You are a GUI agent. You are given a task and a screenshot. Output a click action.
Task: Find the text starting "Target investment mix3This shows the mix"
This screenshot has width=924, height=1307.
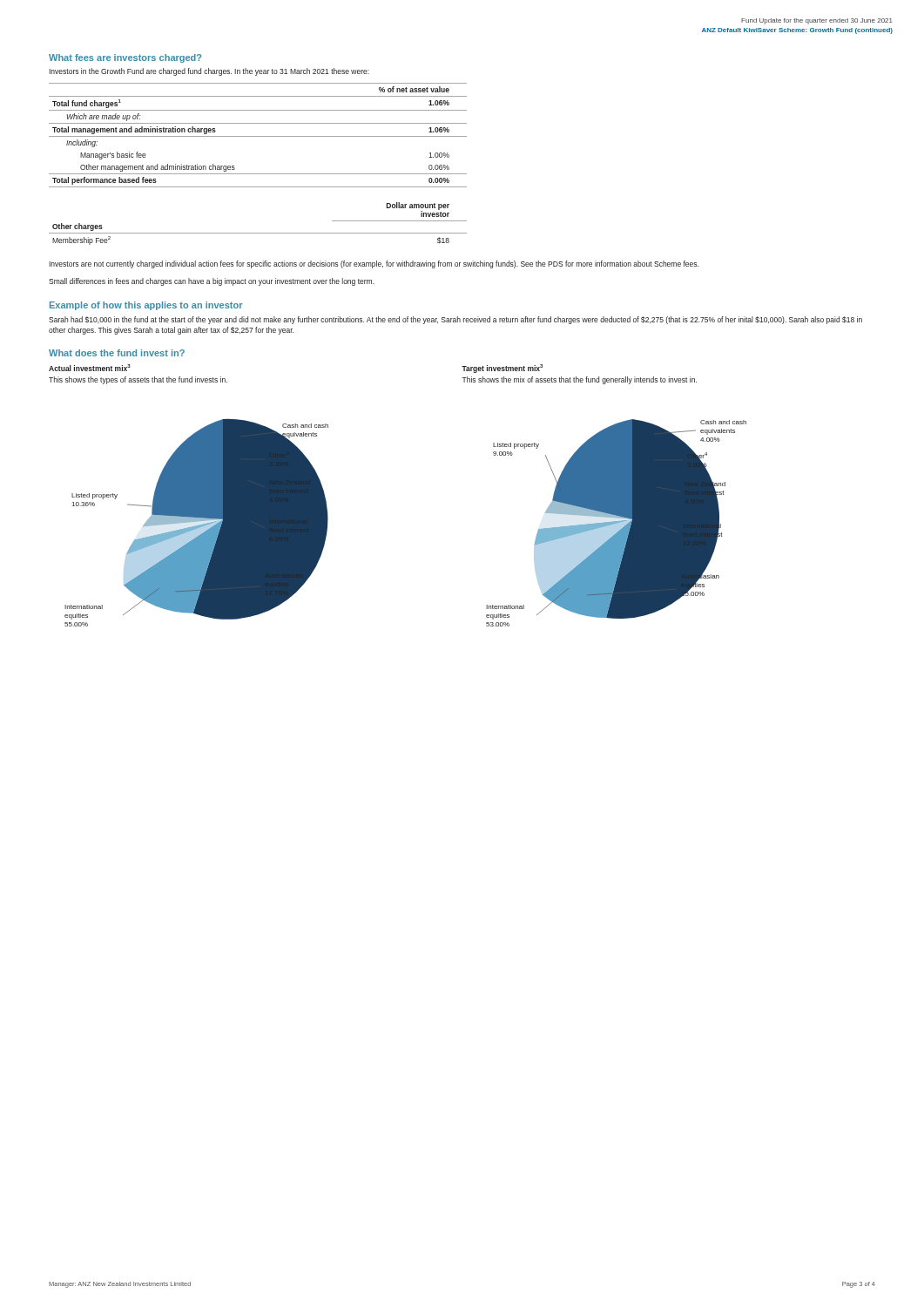tap(580, 374)
